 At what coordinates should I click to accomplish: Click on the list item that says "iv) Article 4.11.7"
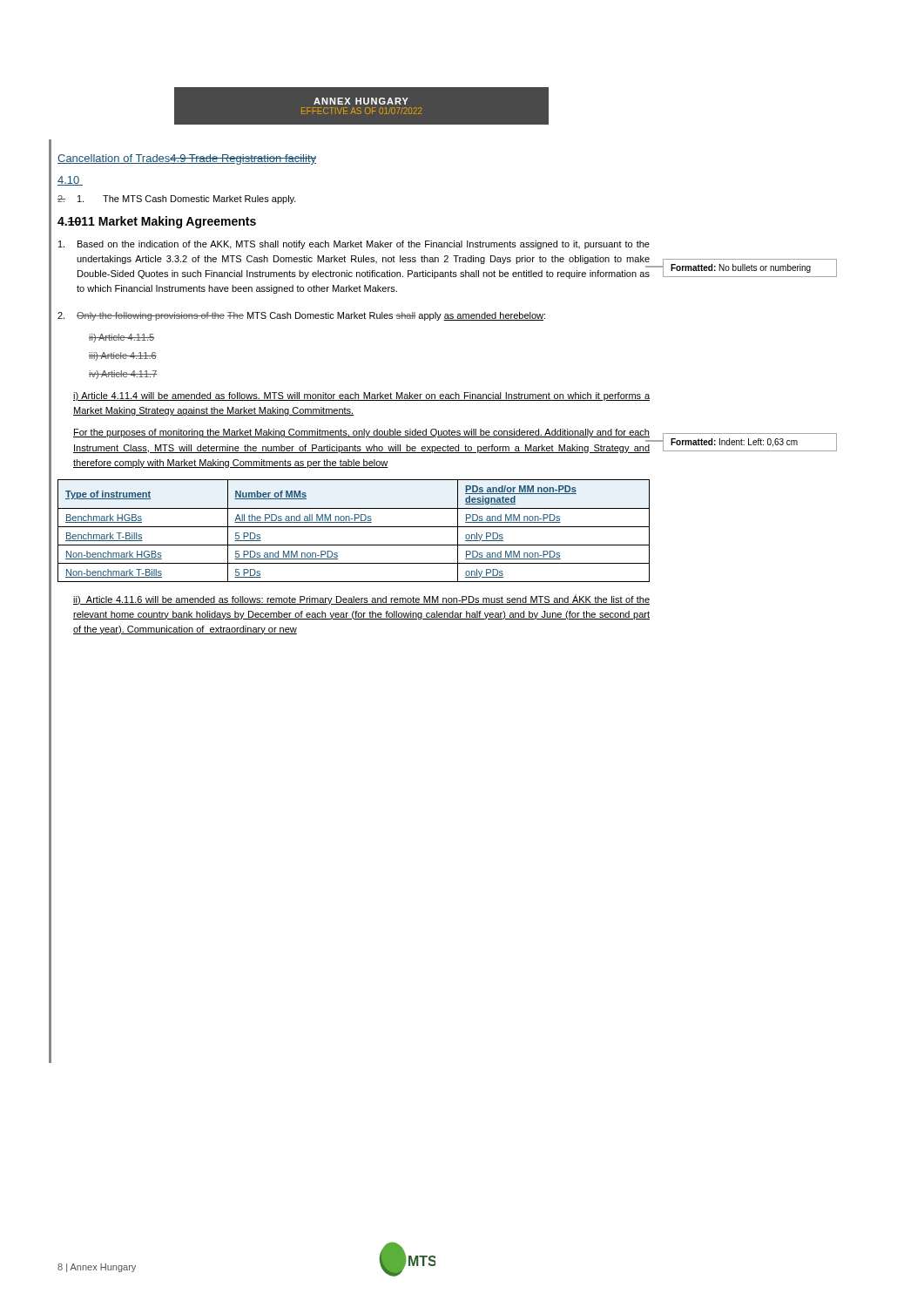(x=123, y=374)
